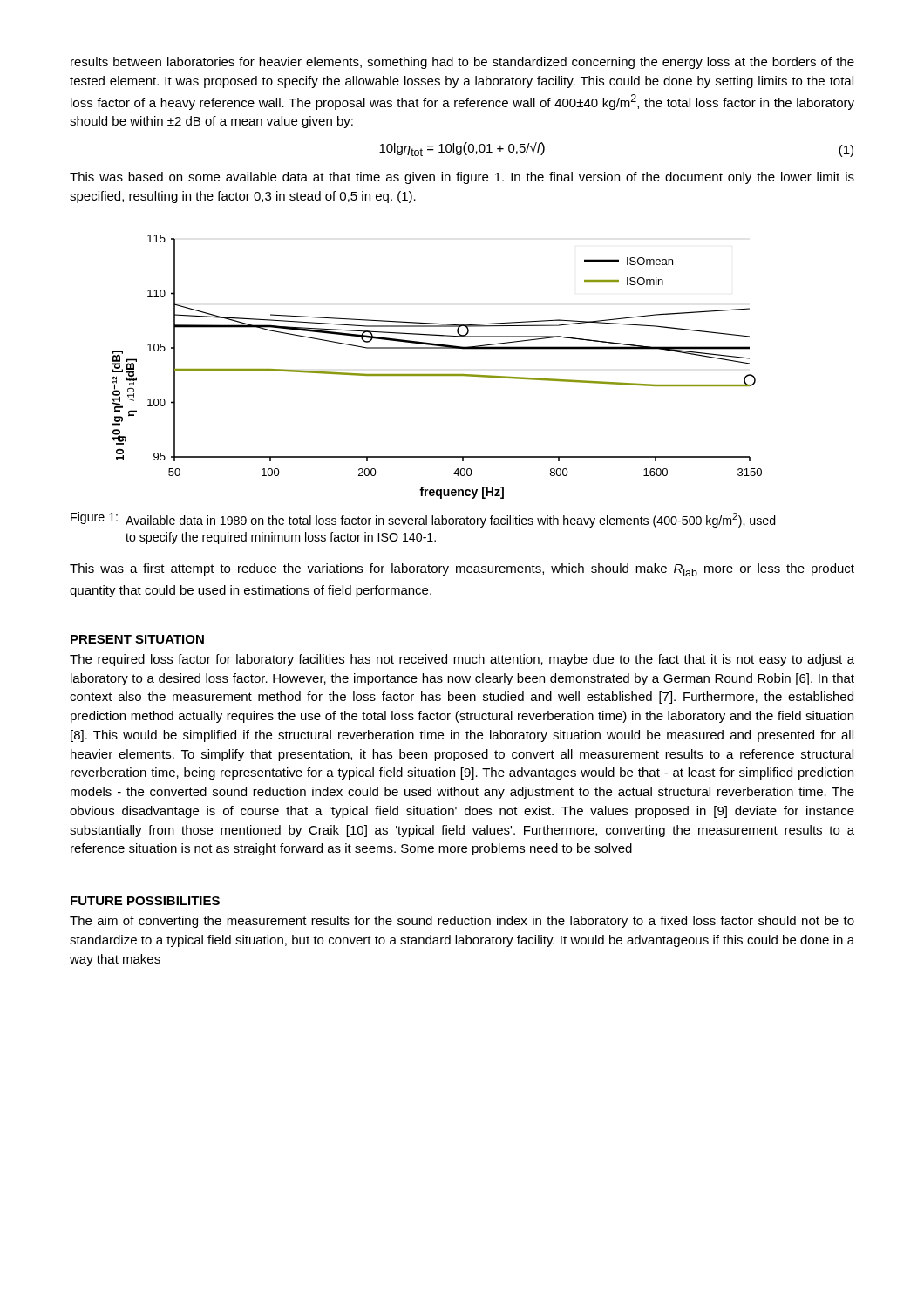
Task: Click on the text block that reads "This was a first"
Action: 462,579
